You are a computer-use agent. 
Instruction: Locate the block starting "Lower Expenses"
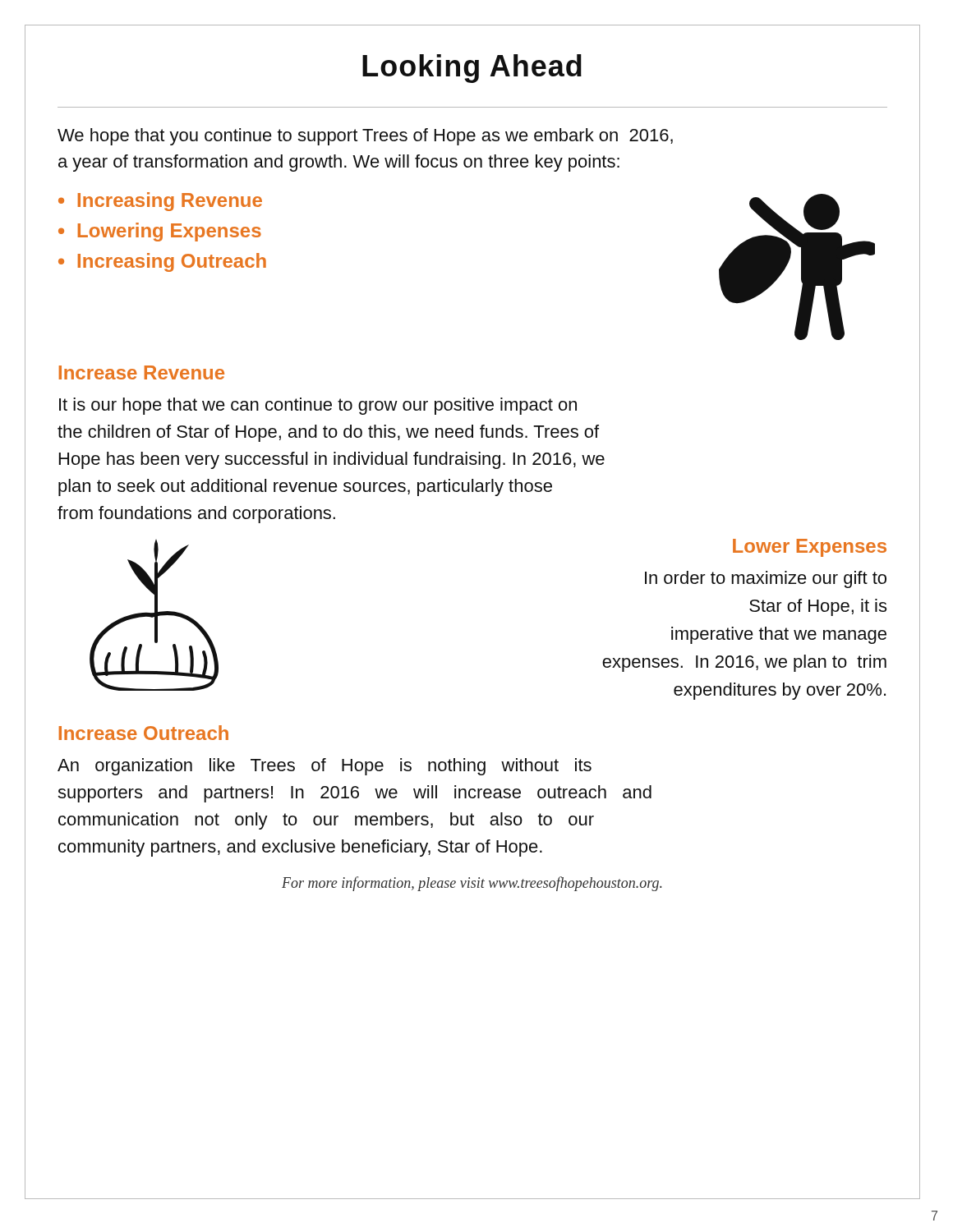tap(809, 546)
